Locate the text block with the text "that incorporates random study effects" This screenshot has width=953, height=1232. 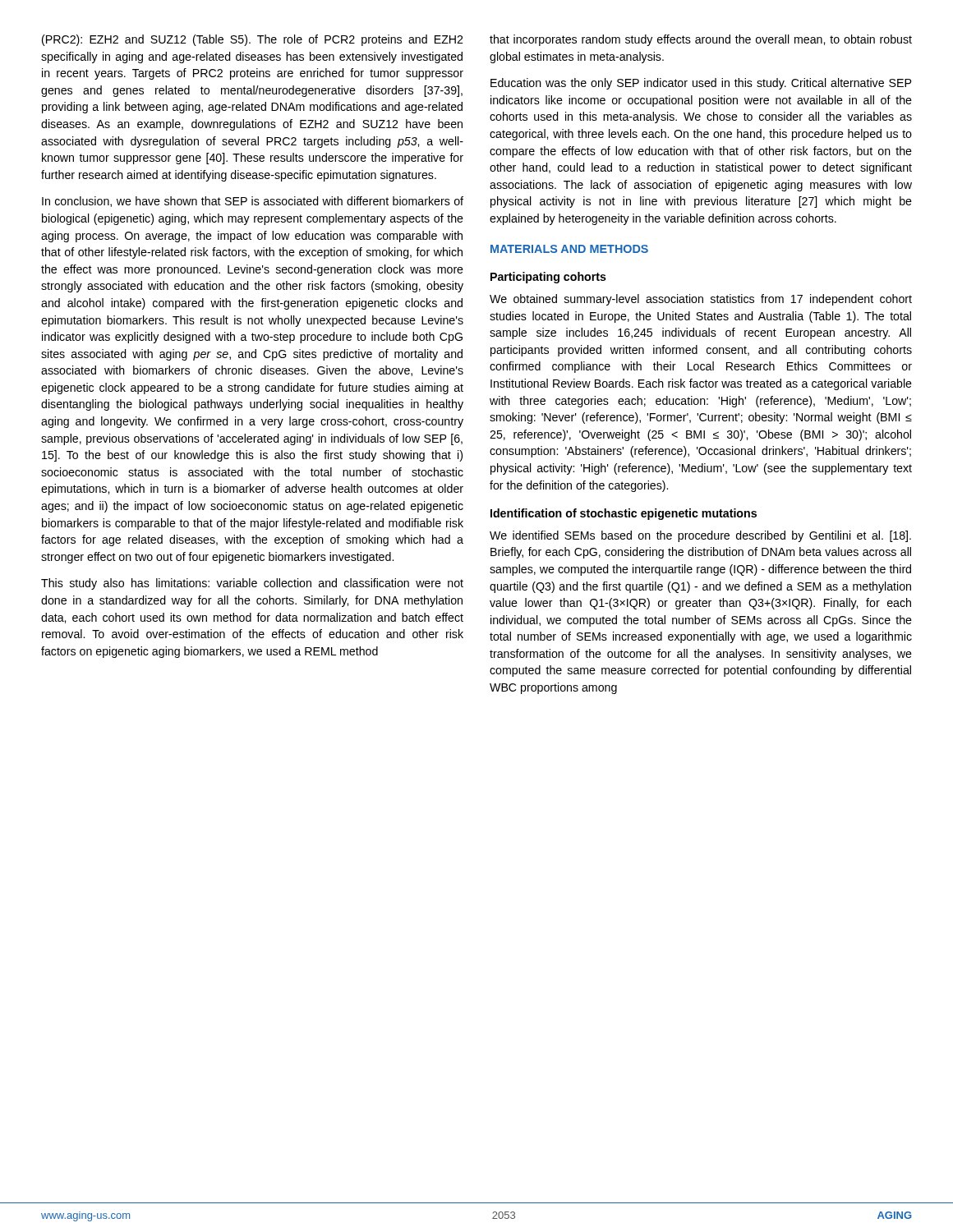[x=701, y=48]
